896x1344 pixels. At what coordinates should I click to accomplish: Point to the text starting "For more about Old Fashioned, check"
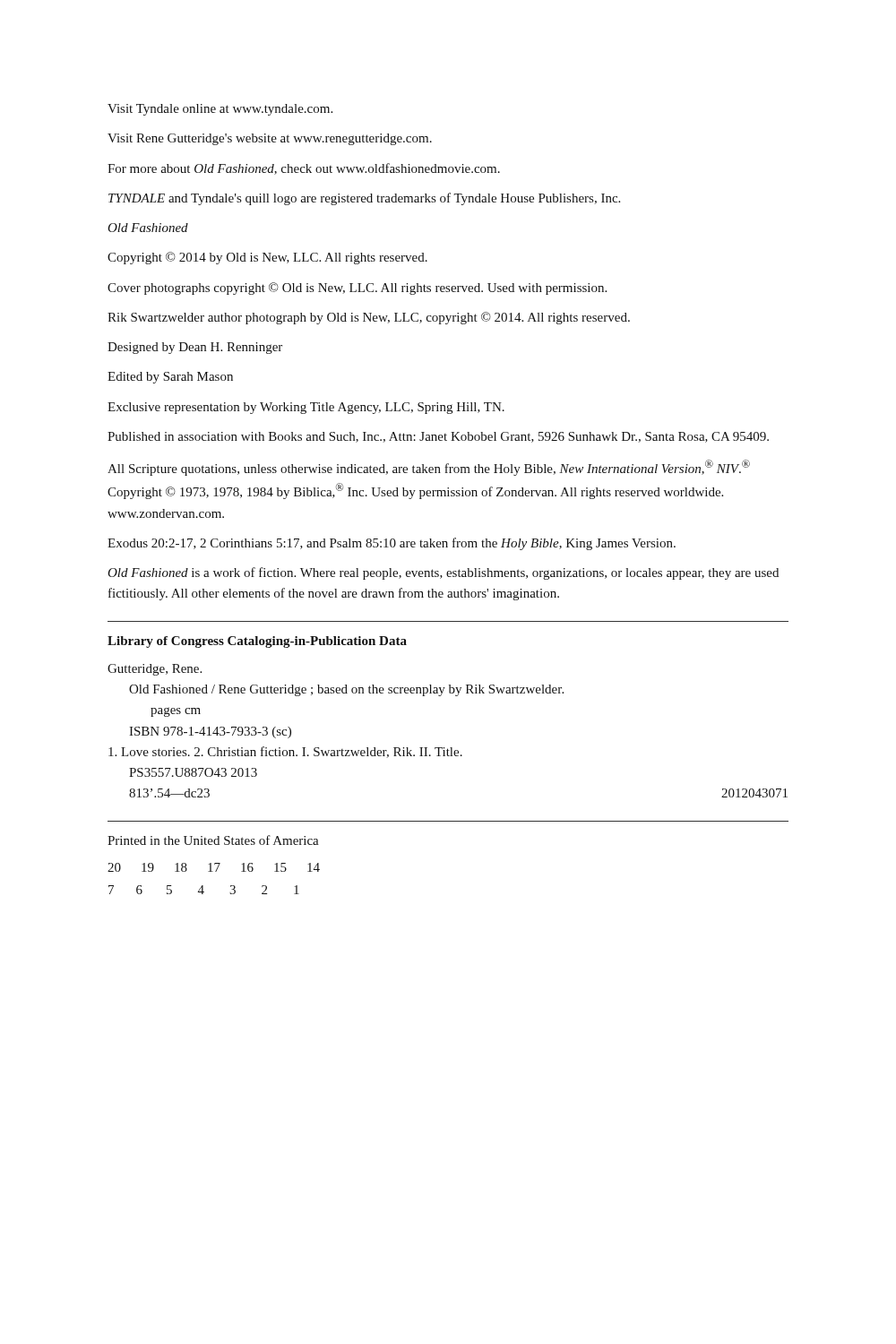pos(448,169)
